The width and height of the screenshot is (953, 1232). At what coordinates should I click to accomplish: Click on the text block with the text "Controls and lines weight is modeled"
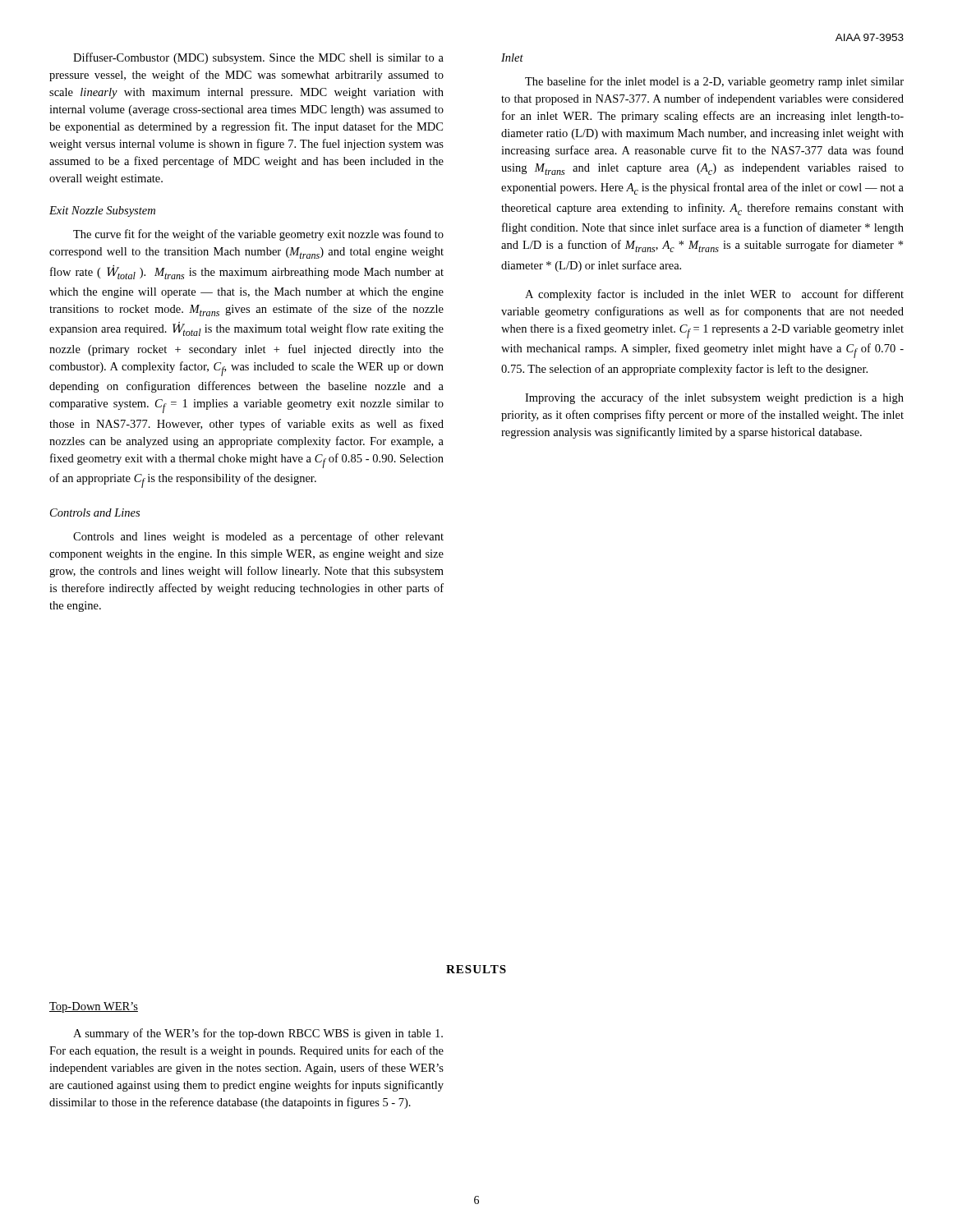(246, 572)
